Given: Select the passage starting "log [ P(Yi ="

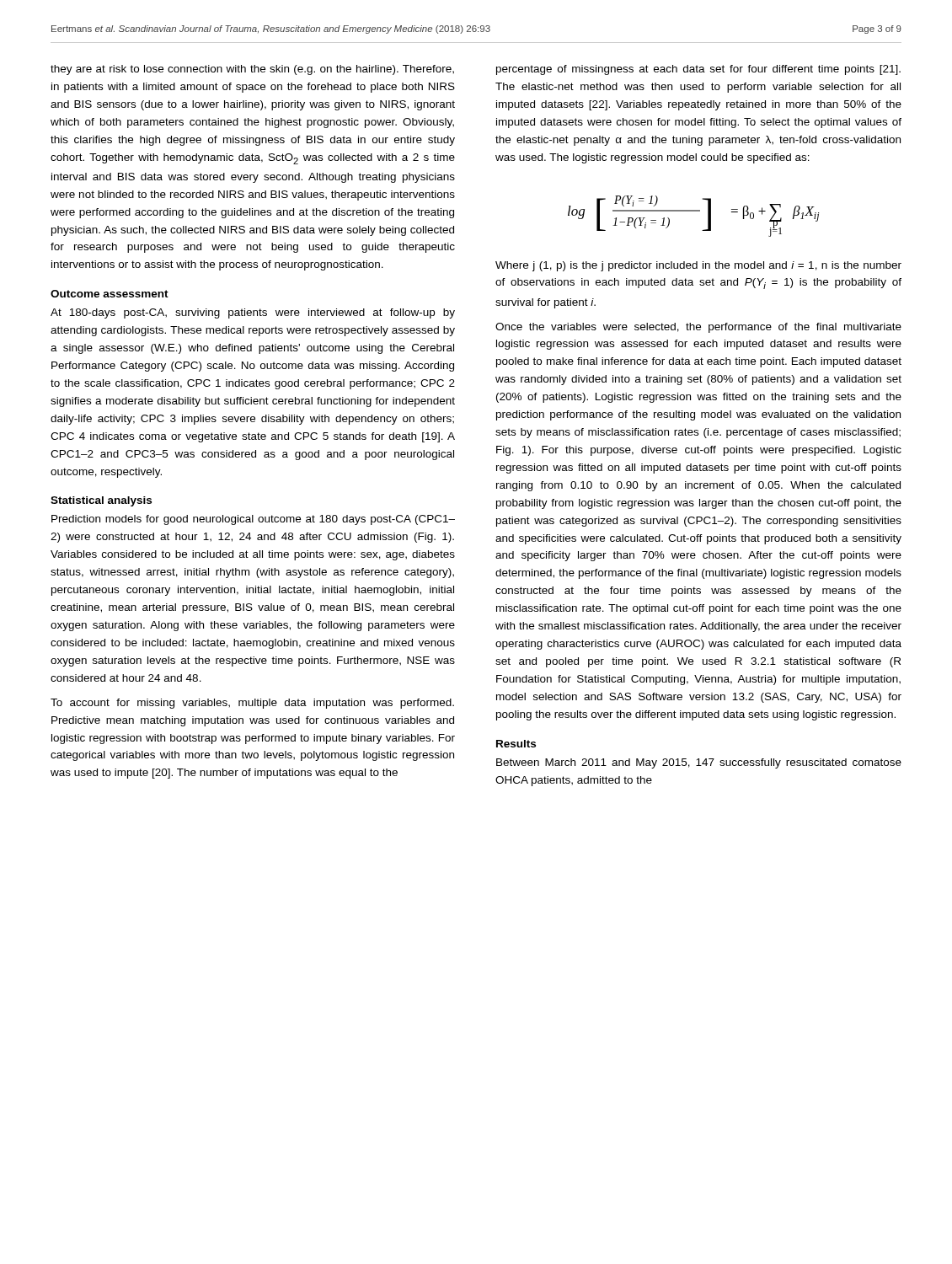Looking at the screenshot, I should click(x=698, y=210).
